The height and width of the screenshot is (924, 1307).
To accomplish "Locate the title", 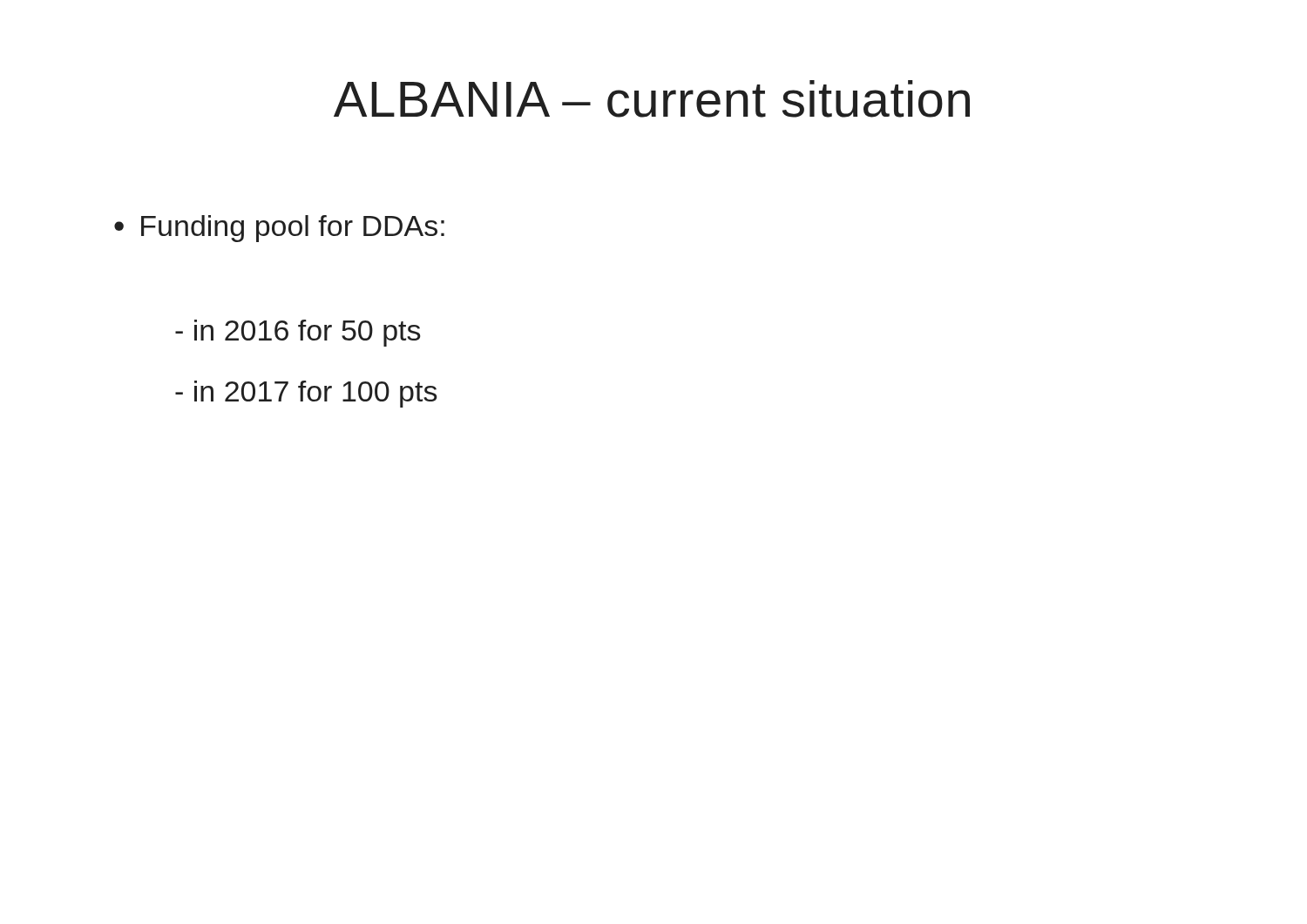I will click(654, 99).
